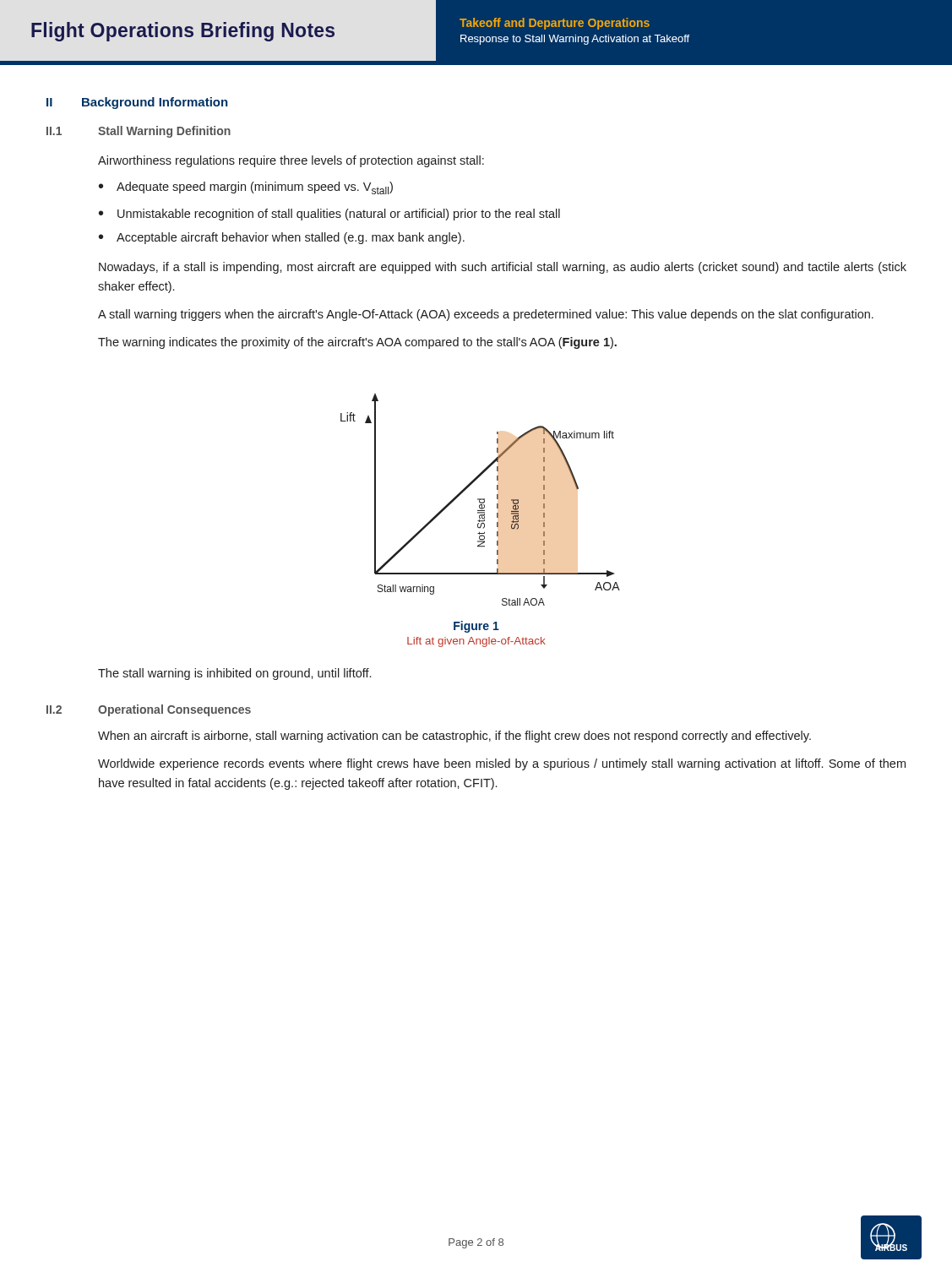
Task: Locate the block of text that opens with "A stall warning"
Action: tap(486, 314)
